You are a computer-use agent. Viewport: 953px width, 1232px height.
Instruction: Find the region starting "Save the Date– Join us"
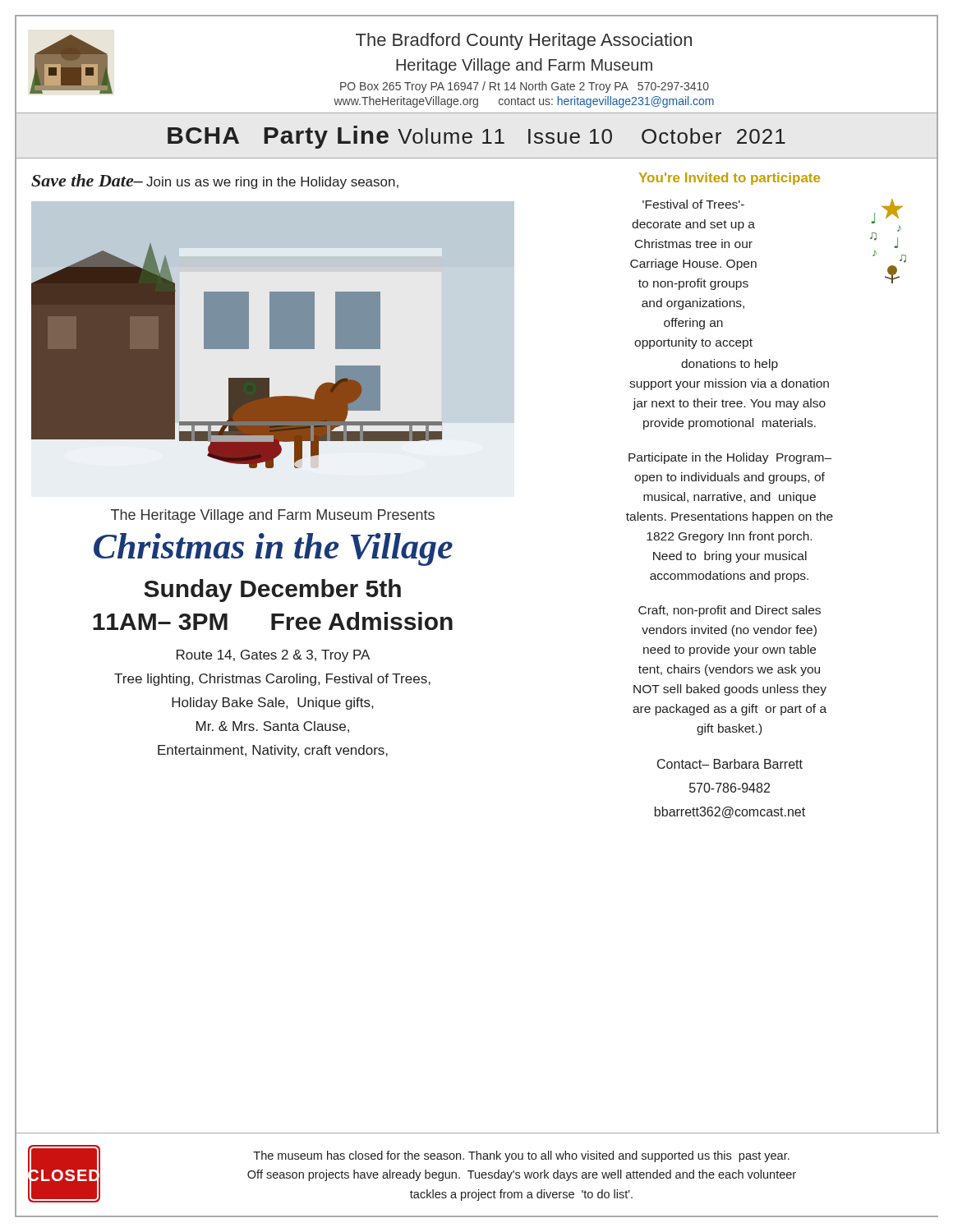click(215, 180)
